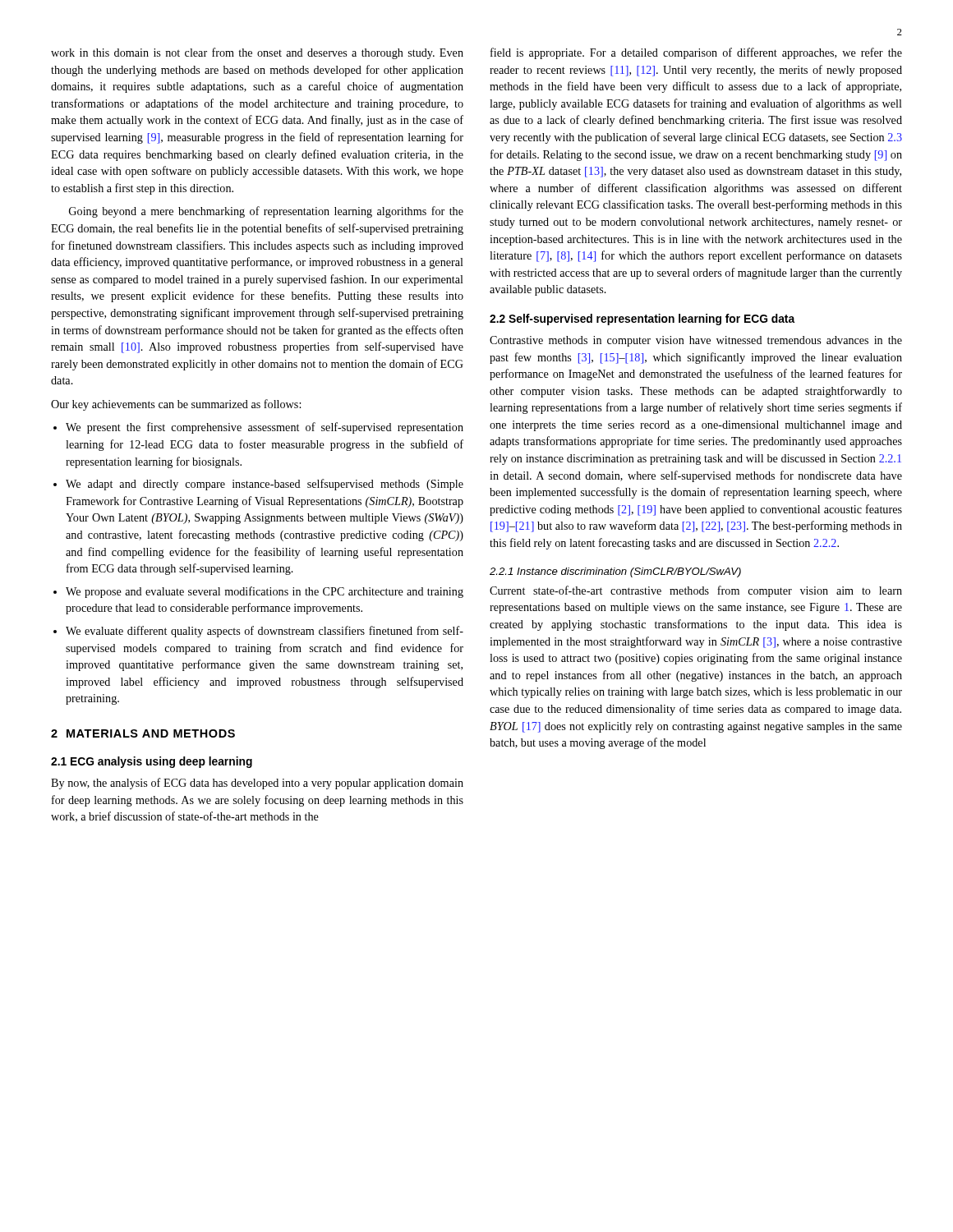Point to the element starting "Our key achievements"
Image resolution: width=953 pixels, height=1232 pixels.
[x=257, y=404]
